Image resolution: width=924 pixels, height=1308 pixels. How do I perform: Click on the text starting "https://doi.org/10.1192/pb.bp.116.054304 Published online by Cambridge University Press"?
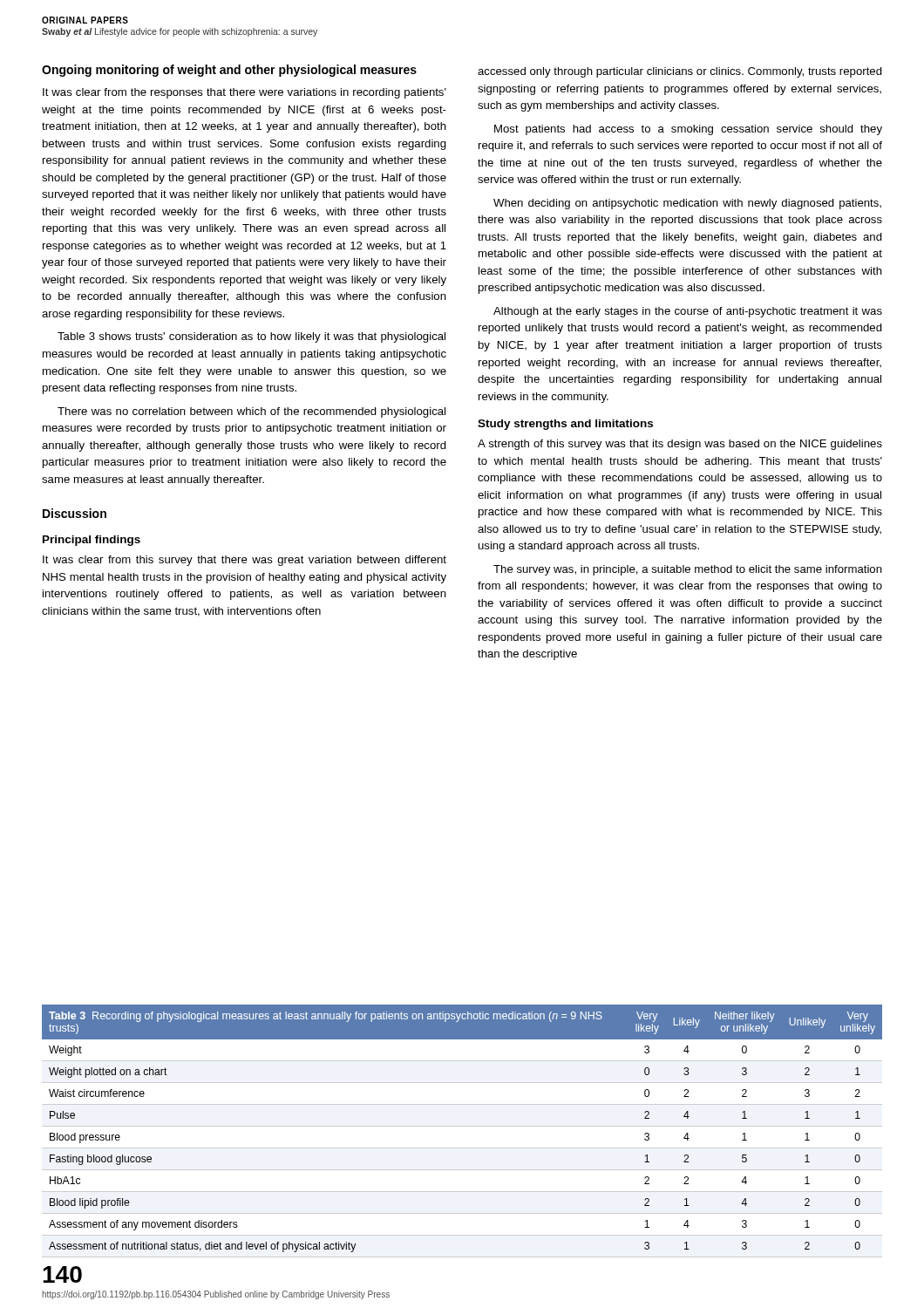(x=216, y=1294)
